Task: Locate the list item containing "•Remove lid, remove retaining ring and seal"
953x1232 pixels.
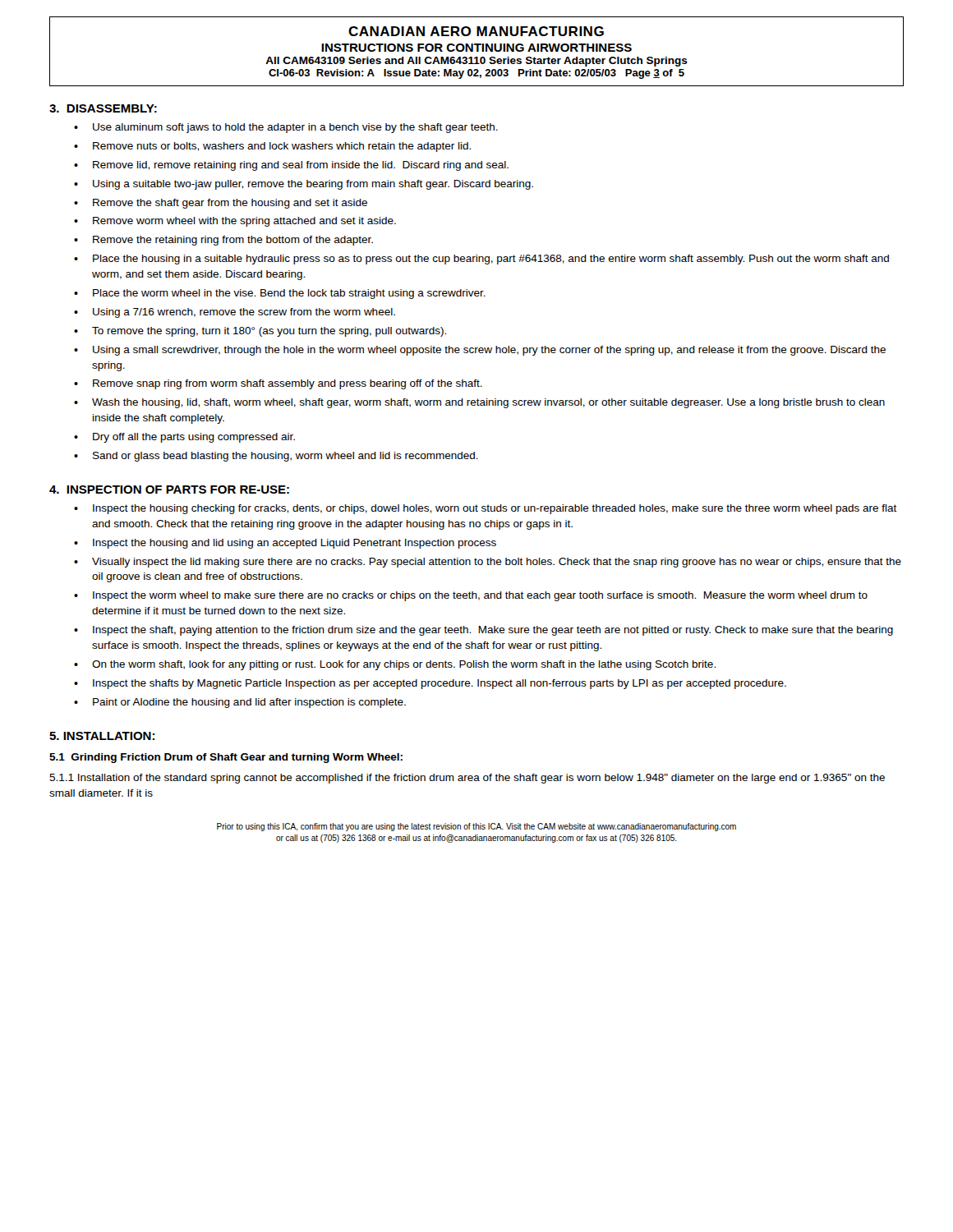Action: tap(489, 165)
